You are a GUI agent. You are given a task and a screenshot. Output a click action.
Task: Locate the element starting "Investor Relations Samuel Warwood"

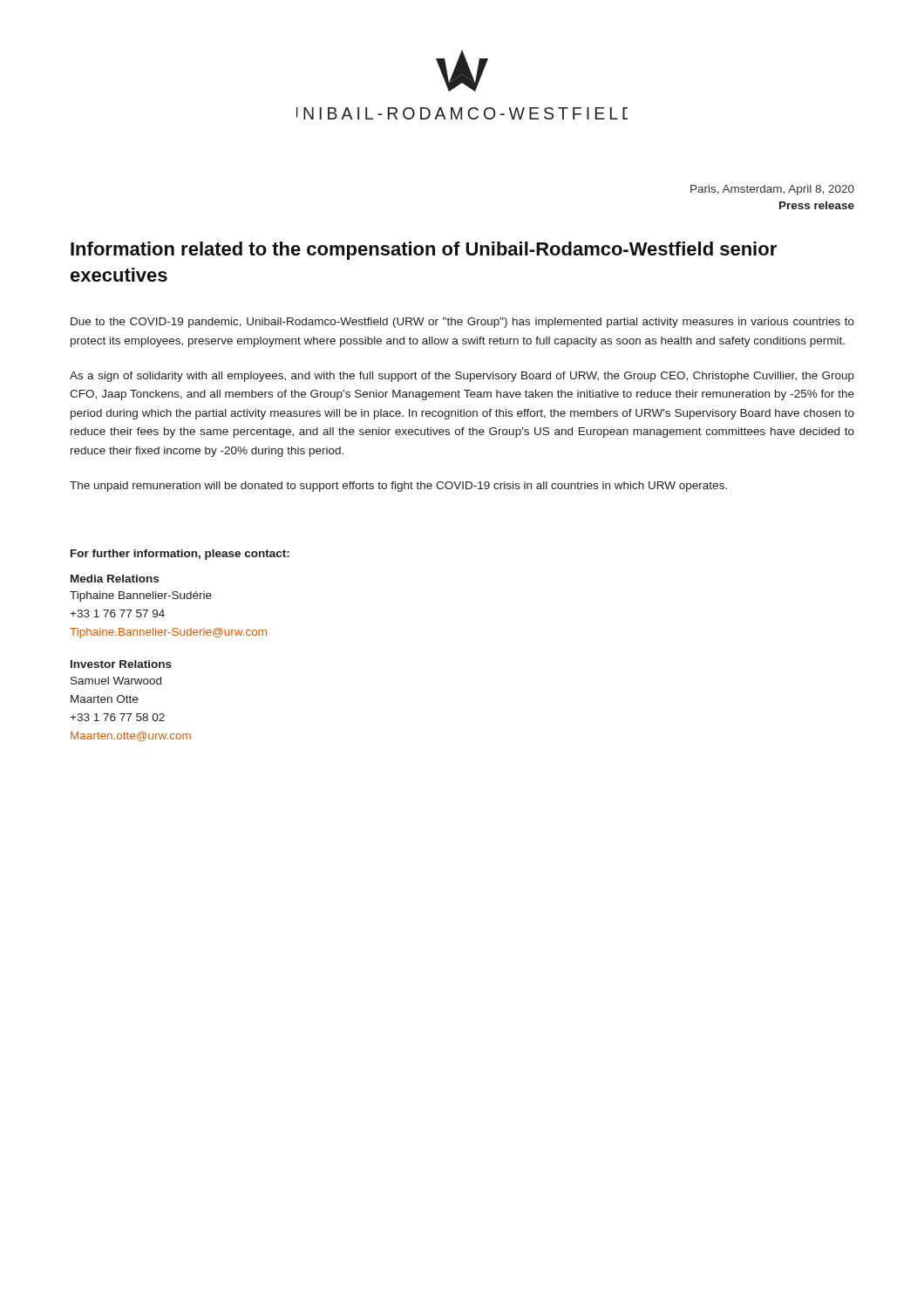(121, 664)
